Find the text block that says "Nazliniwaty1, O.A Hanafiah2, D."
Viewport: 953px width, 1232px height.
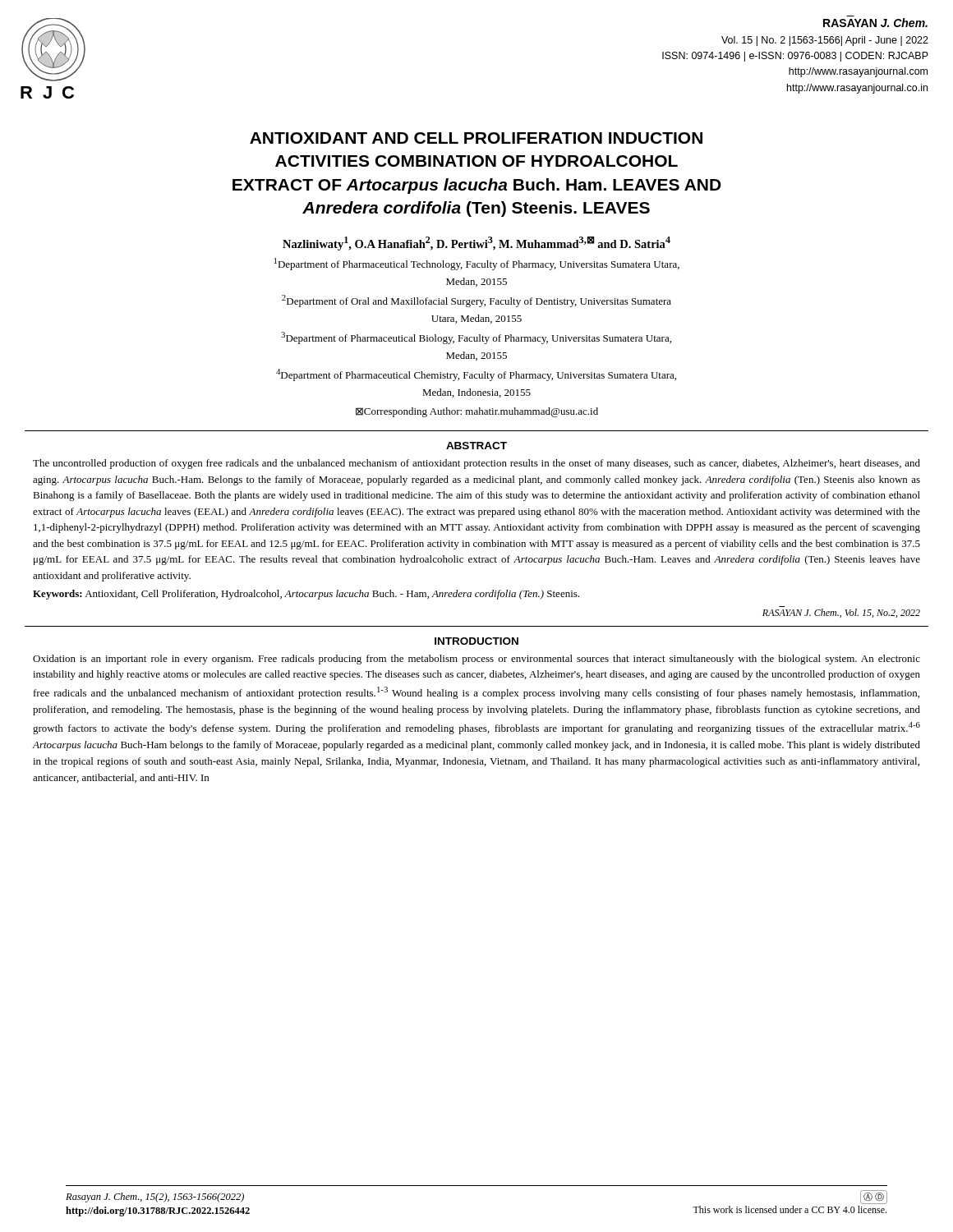click(476, 328)
